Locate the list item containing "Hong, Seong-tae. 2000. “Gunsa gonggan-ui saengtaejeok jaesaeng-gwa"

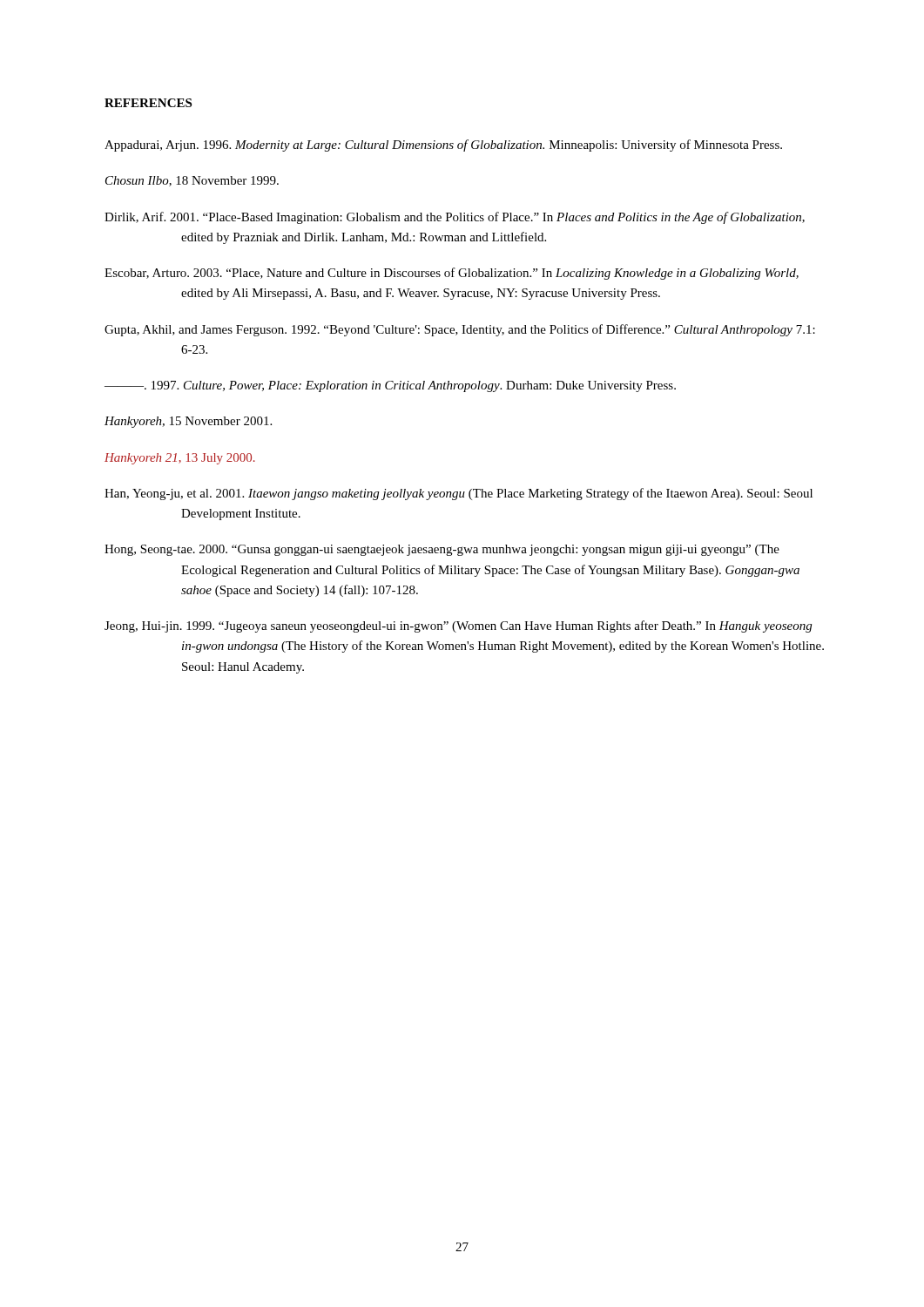coord(452,569)
